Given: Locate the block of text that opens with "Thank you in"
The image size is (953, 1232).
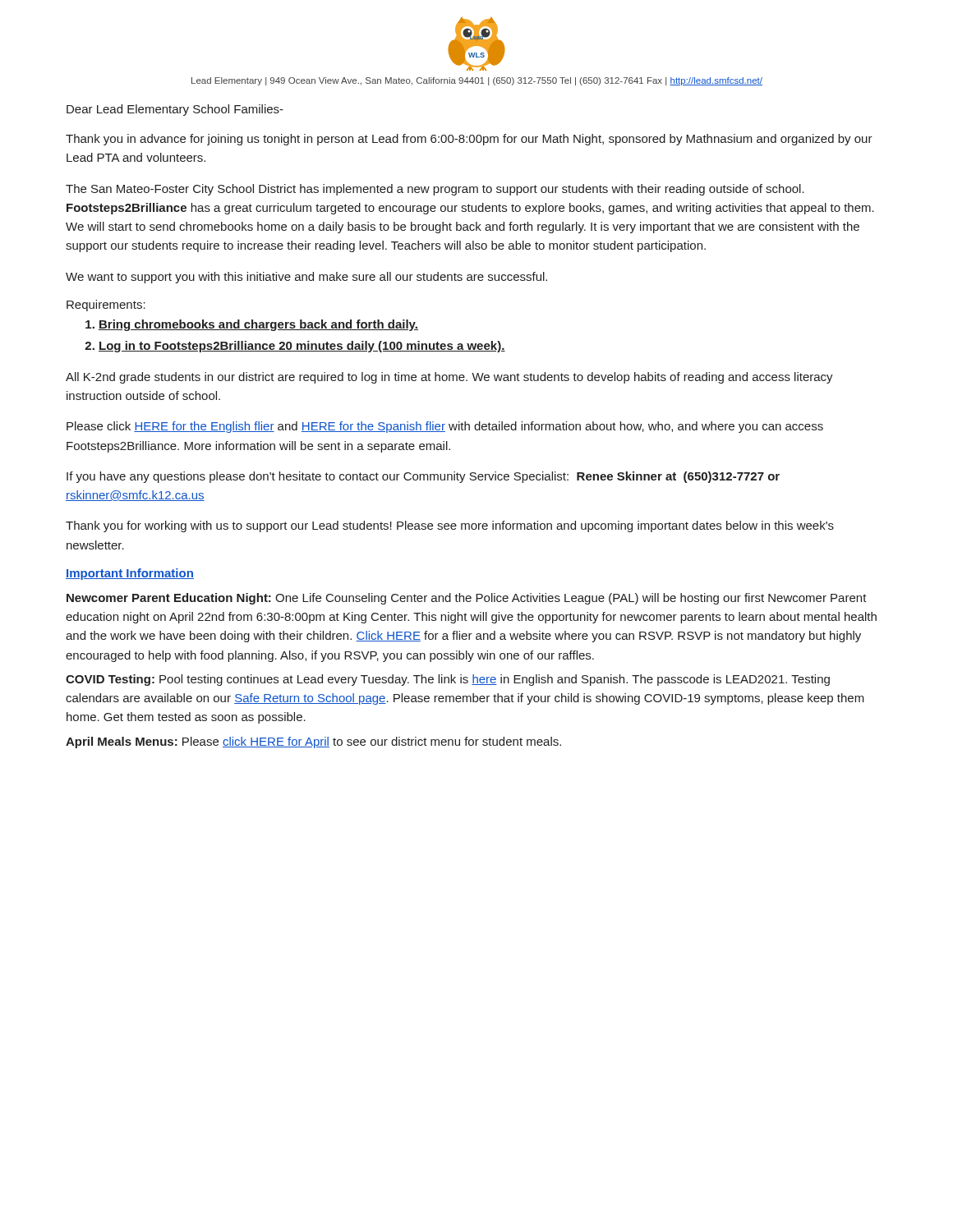Looking at the screenshot, I should [469, 148].
